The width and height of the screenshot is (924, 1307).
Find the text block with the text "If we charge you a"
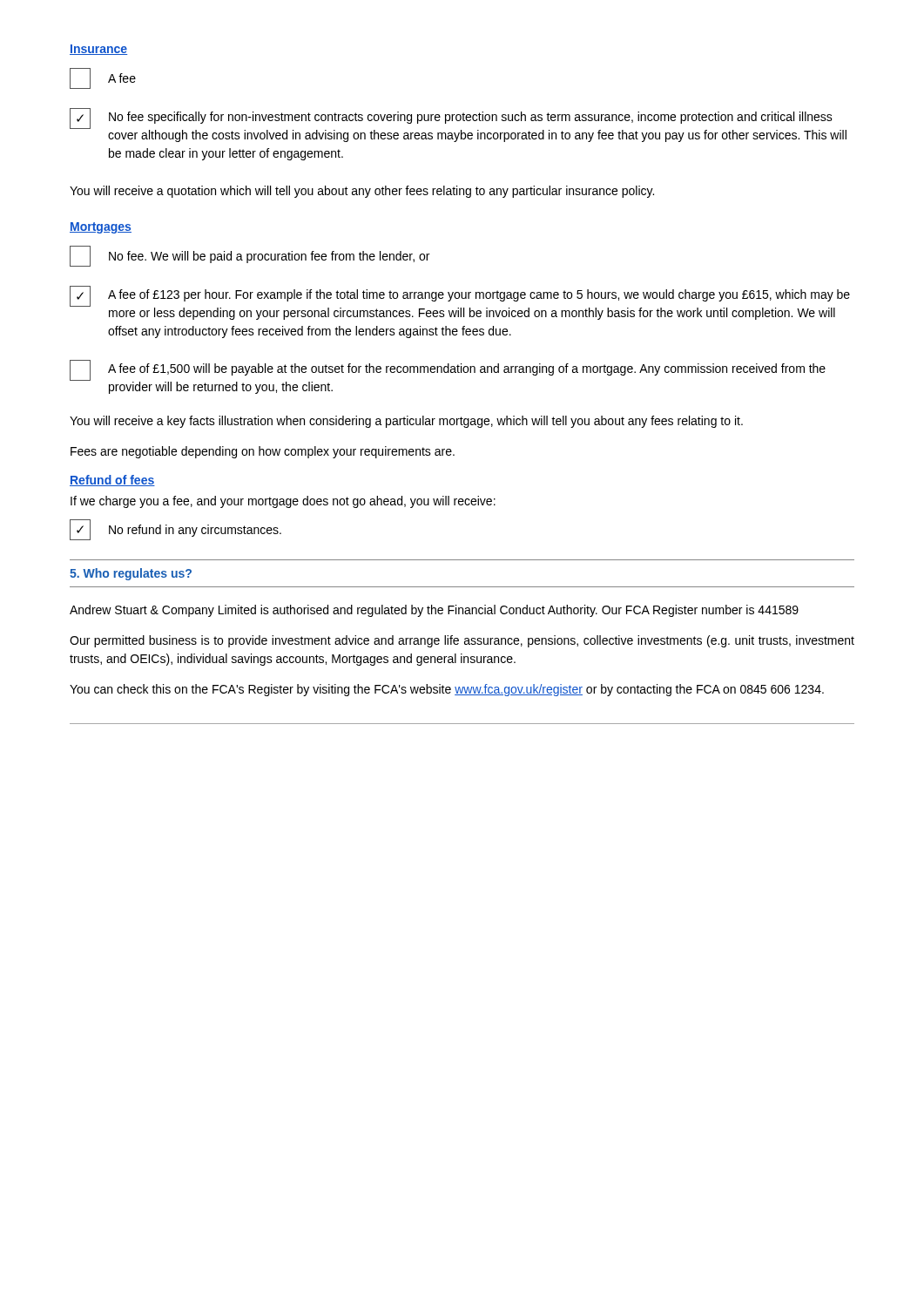[283, 501]
